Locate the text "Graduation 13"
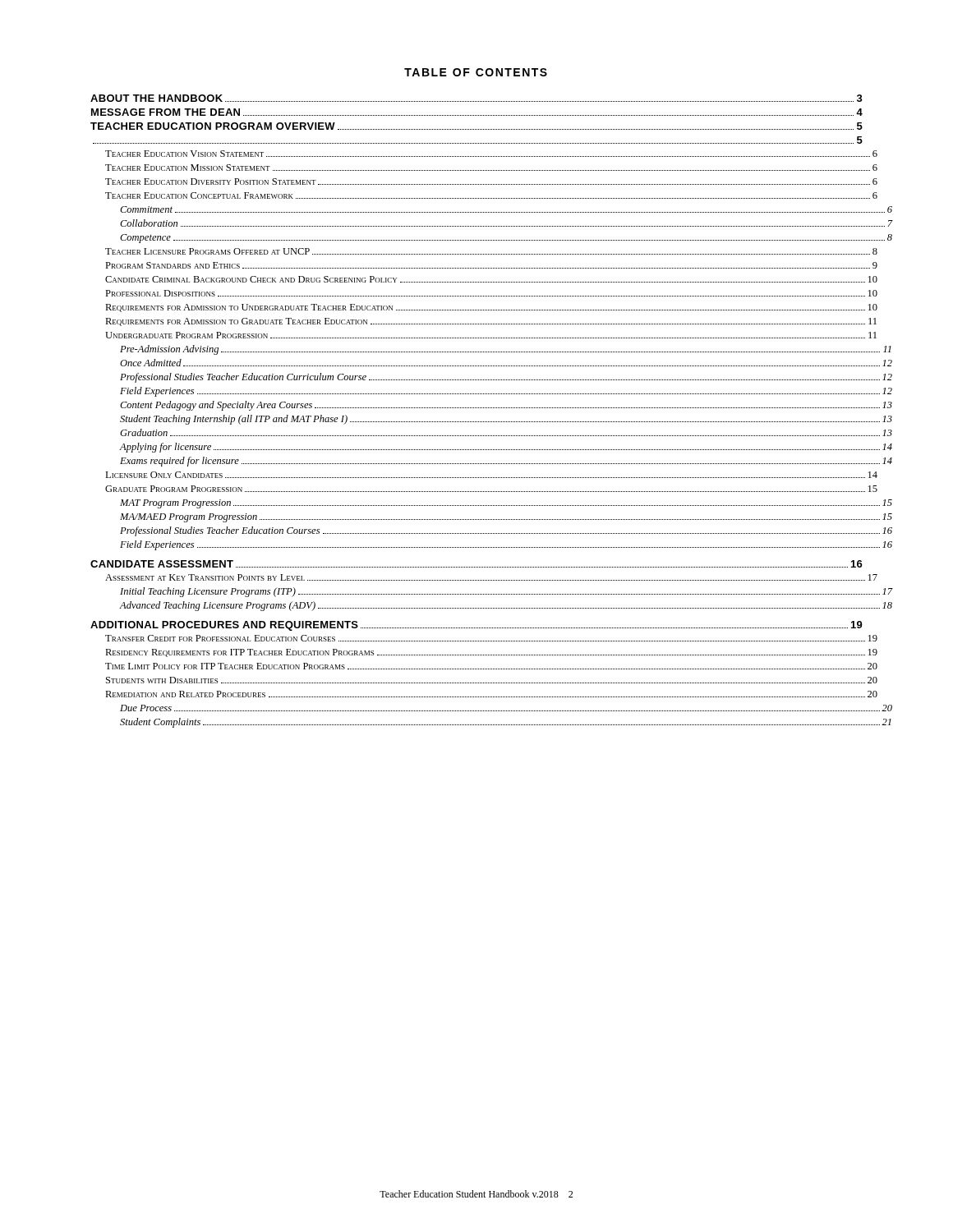 pyautogui.click(x=506, y=433)
